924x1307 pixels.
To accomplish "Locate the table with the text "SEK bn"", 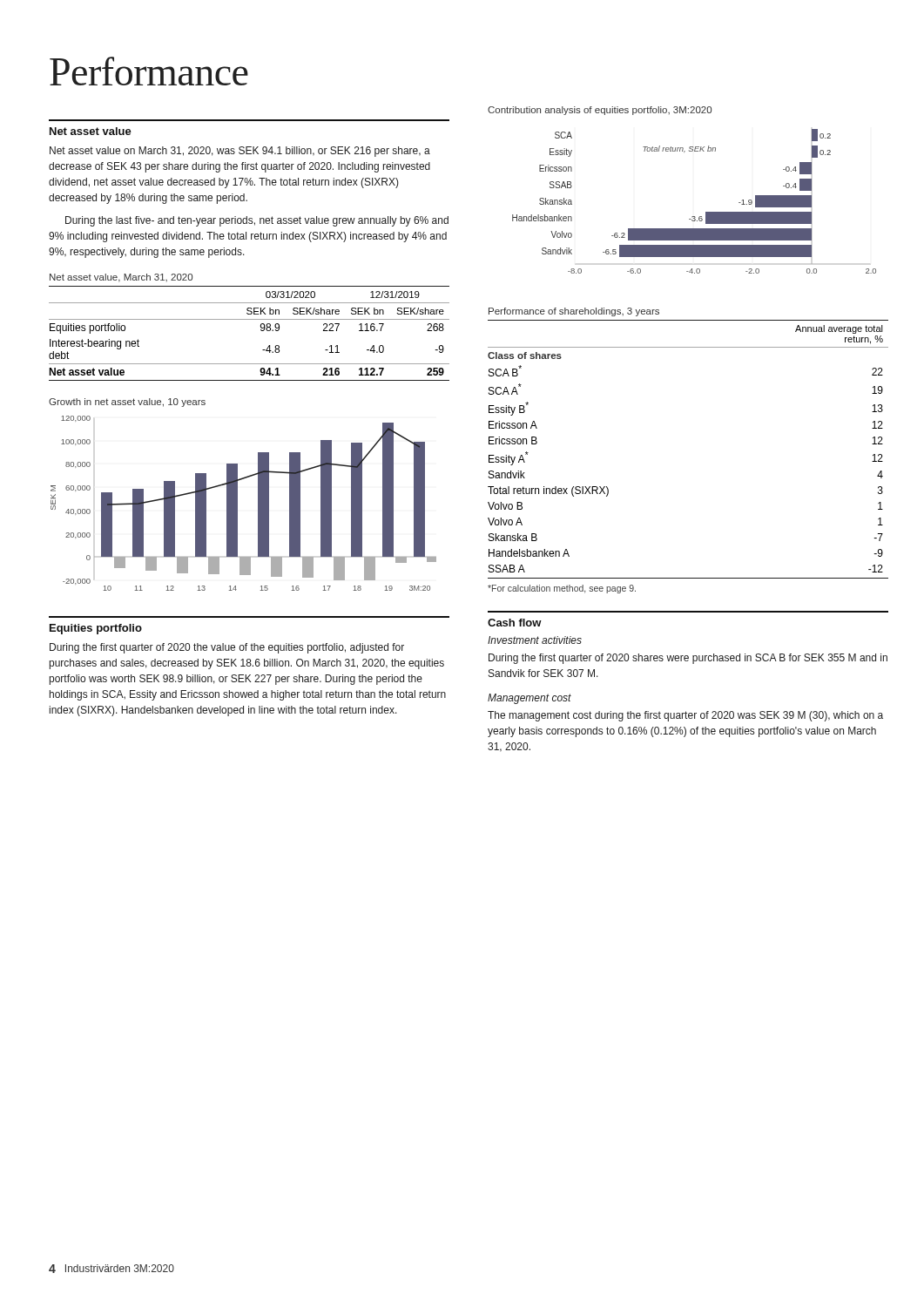I will tap(249, 333).
